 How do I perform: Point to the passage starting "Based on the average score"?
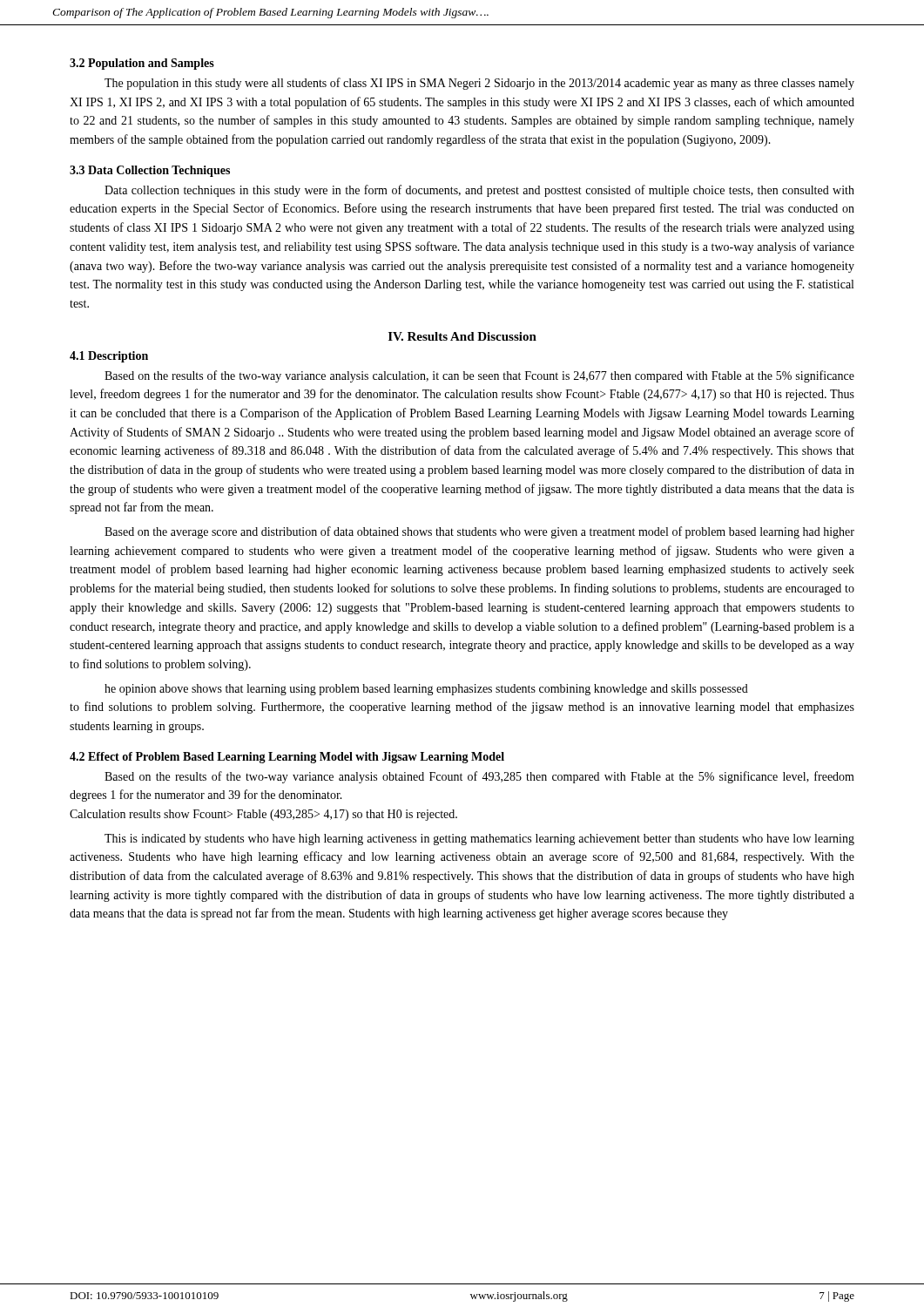[462, 598]
